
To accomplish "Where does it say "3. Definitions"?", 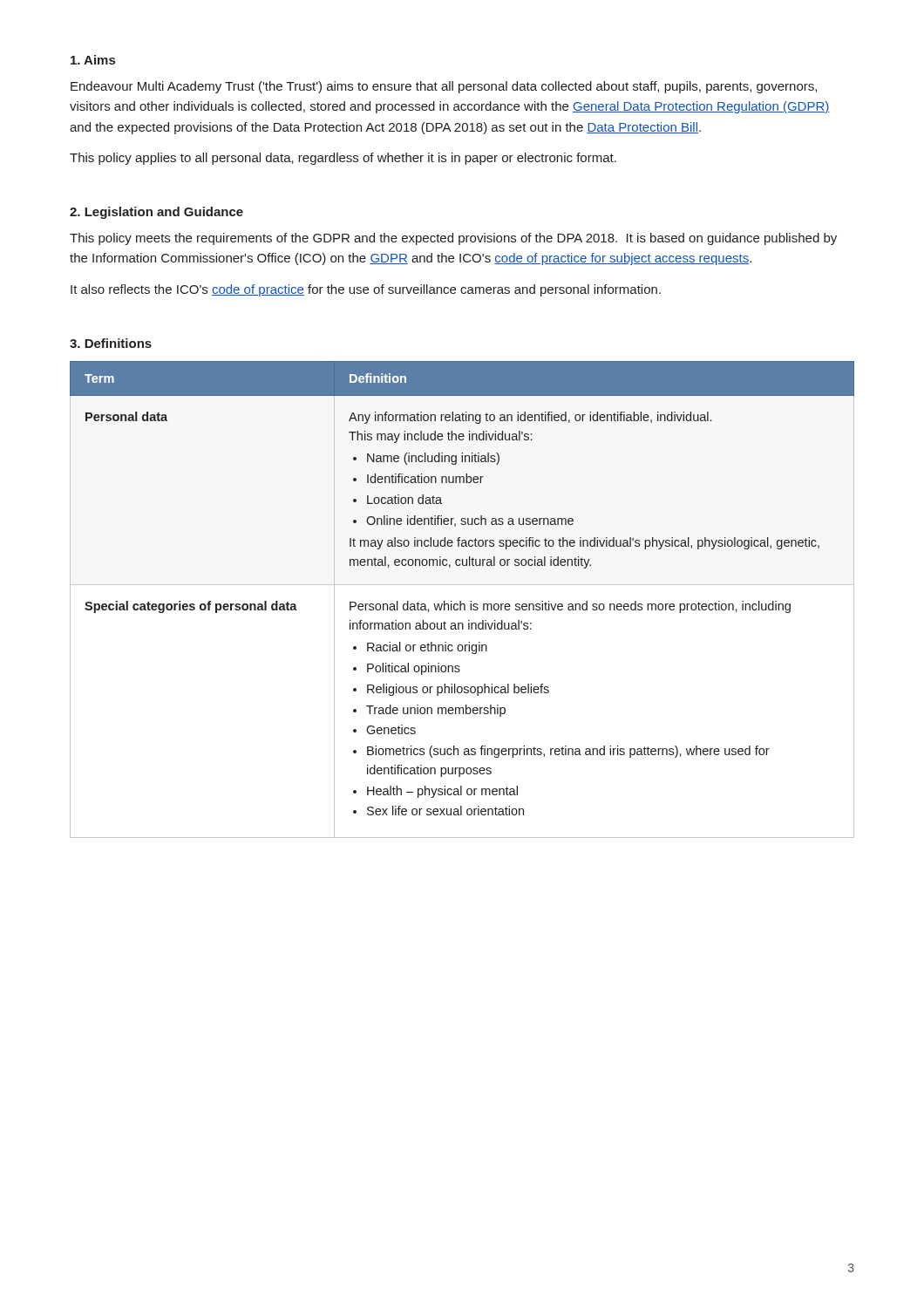I will (x=111, y=343).
